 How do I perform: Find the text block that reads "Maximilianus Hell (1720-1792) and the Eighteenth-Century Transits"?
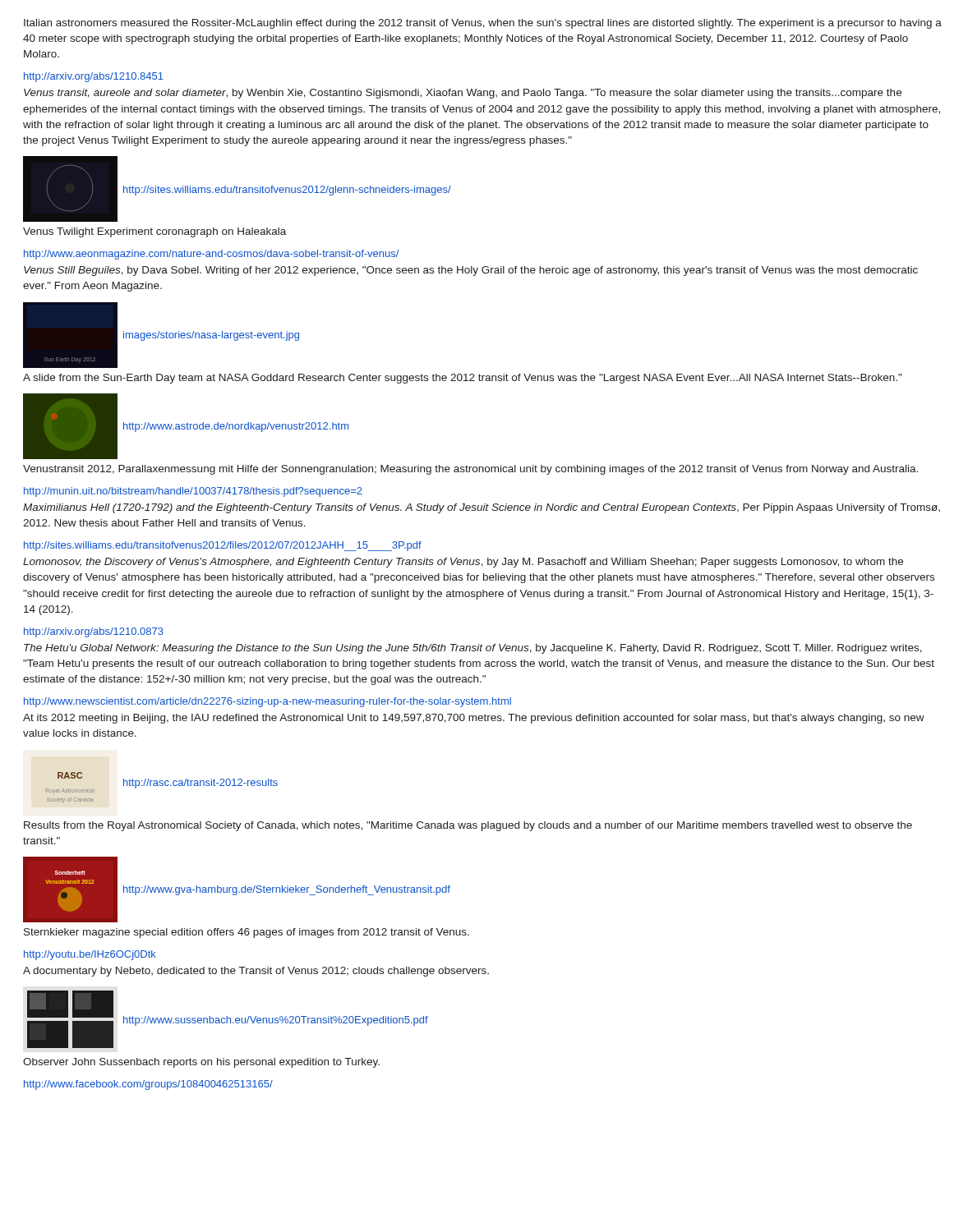(484, 515)
